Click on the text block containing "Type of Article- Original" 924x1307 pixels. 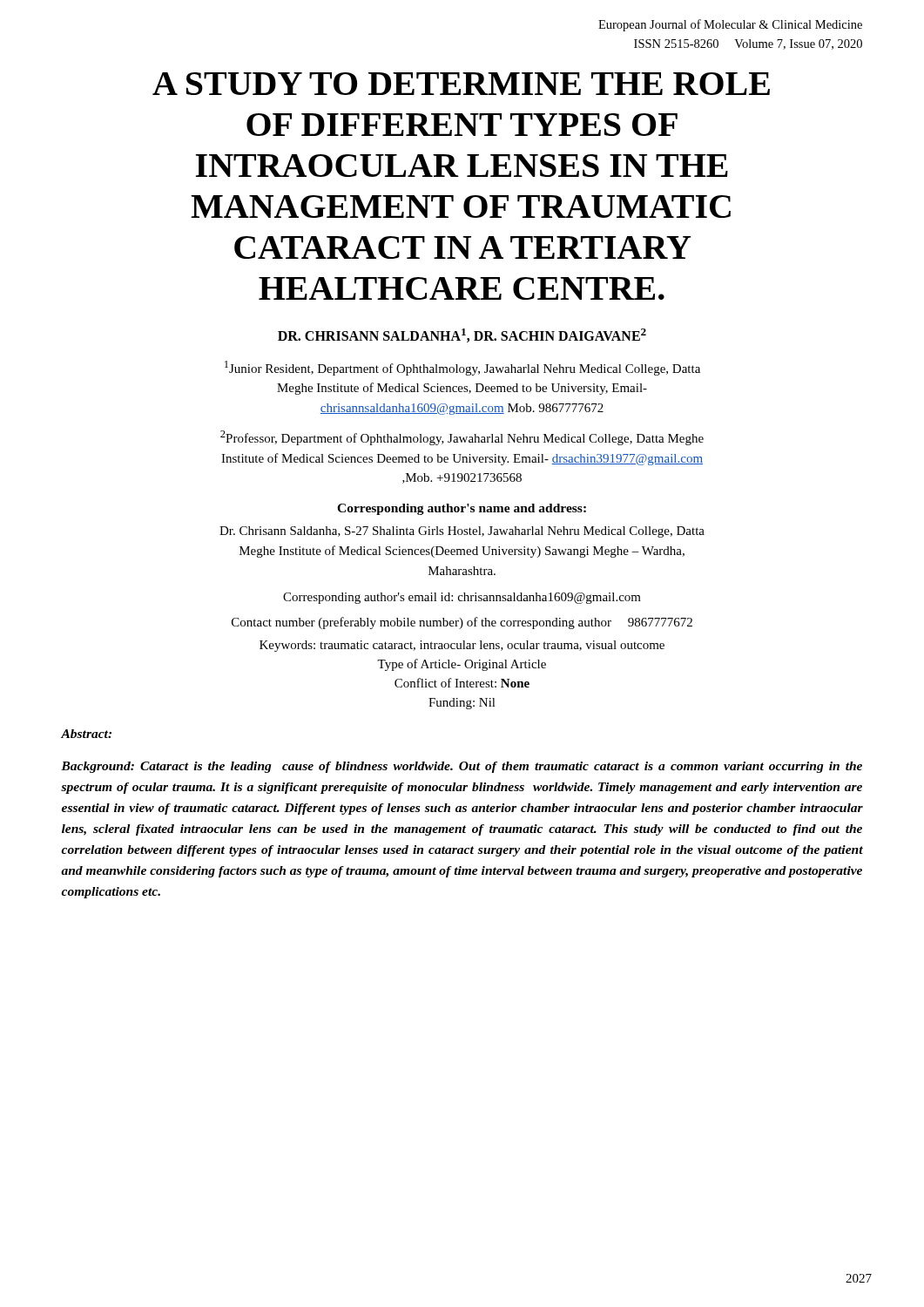coord(462,664)
